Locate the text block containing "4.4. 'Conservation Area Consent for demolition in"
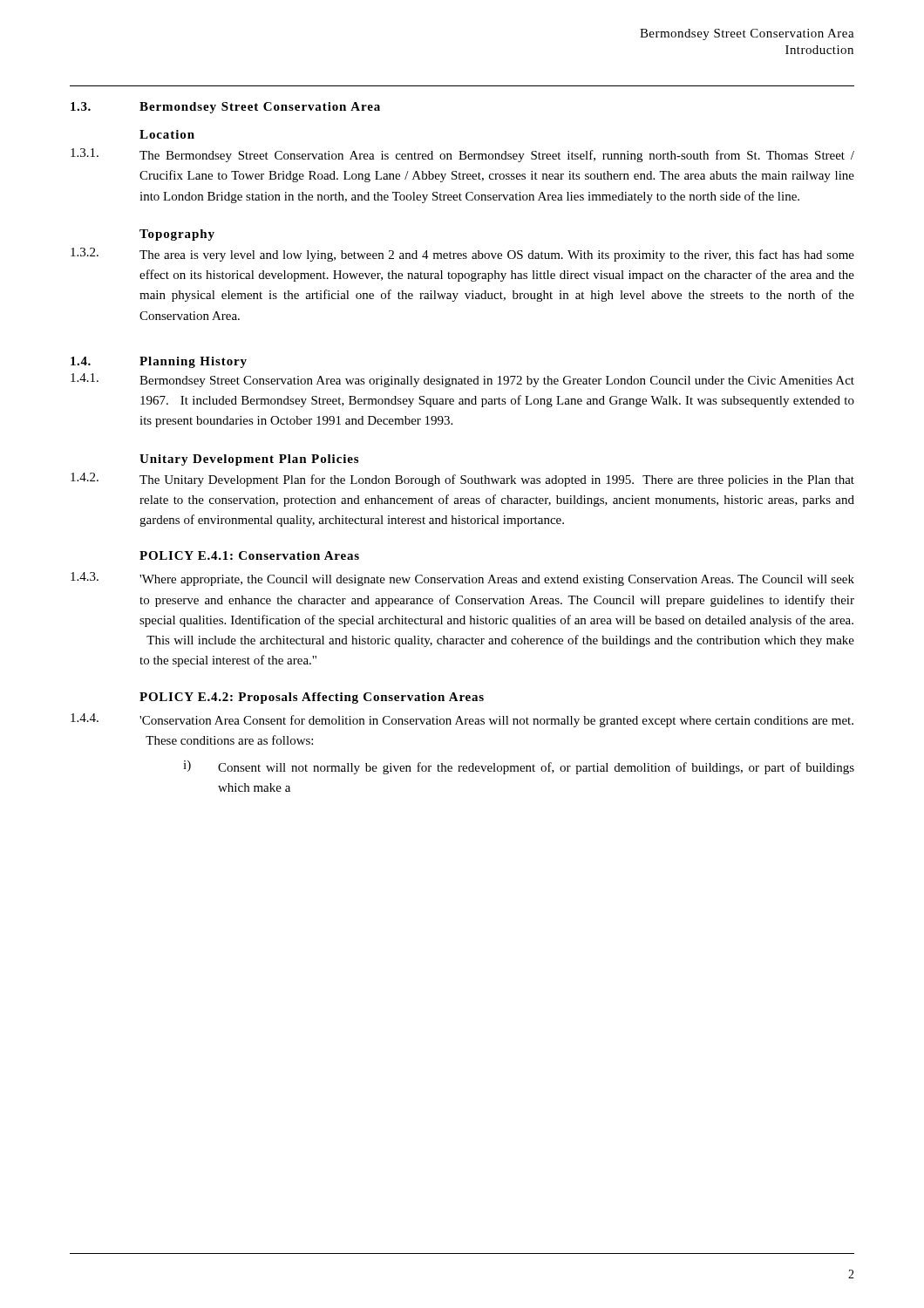Viewport: 924px width, 1308px height. (462, 731)
